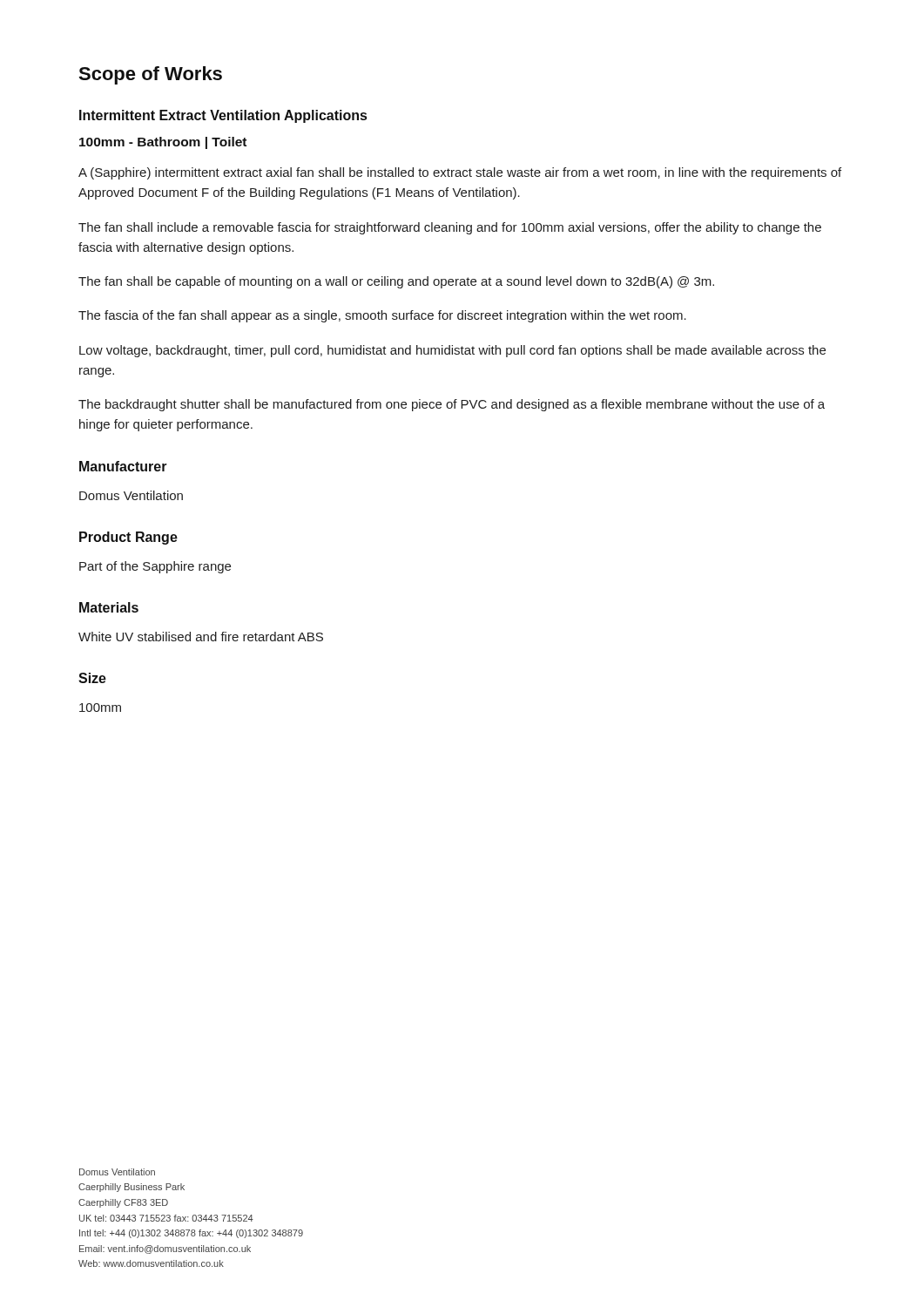Click on the text block that reads "The fan shall include a"
The image size is (924, 1307).
coord(450,237)
